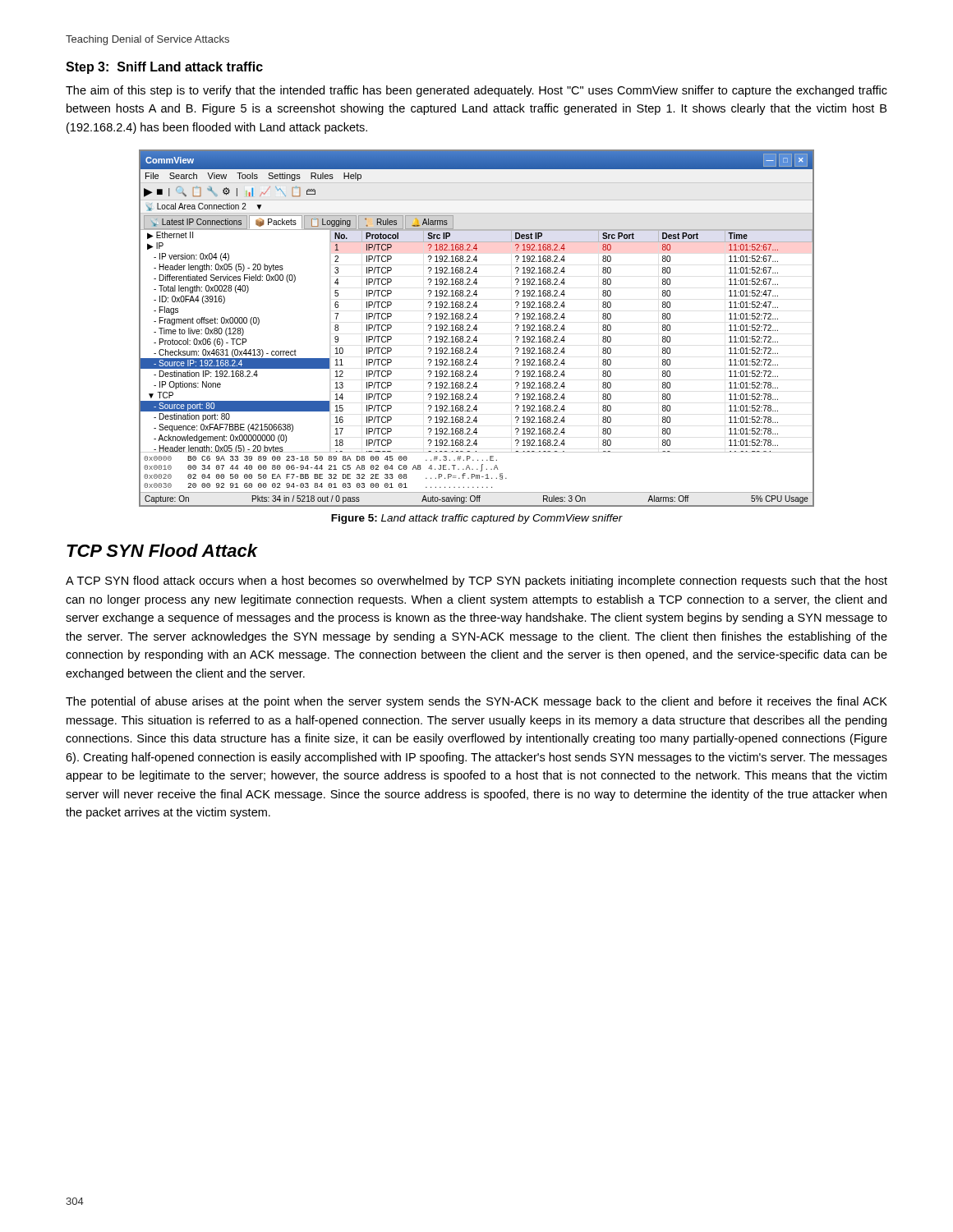
Task: Point to the element starting "The potential of abuse arises at the point"
Action: click(x=476, y=757)
